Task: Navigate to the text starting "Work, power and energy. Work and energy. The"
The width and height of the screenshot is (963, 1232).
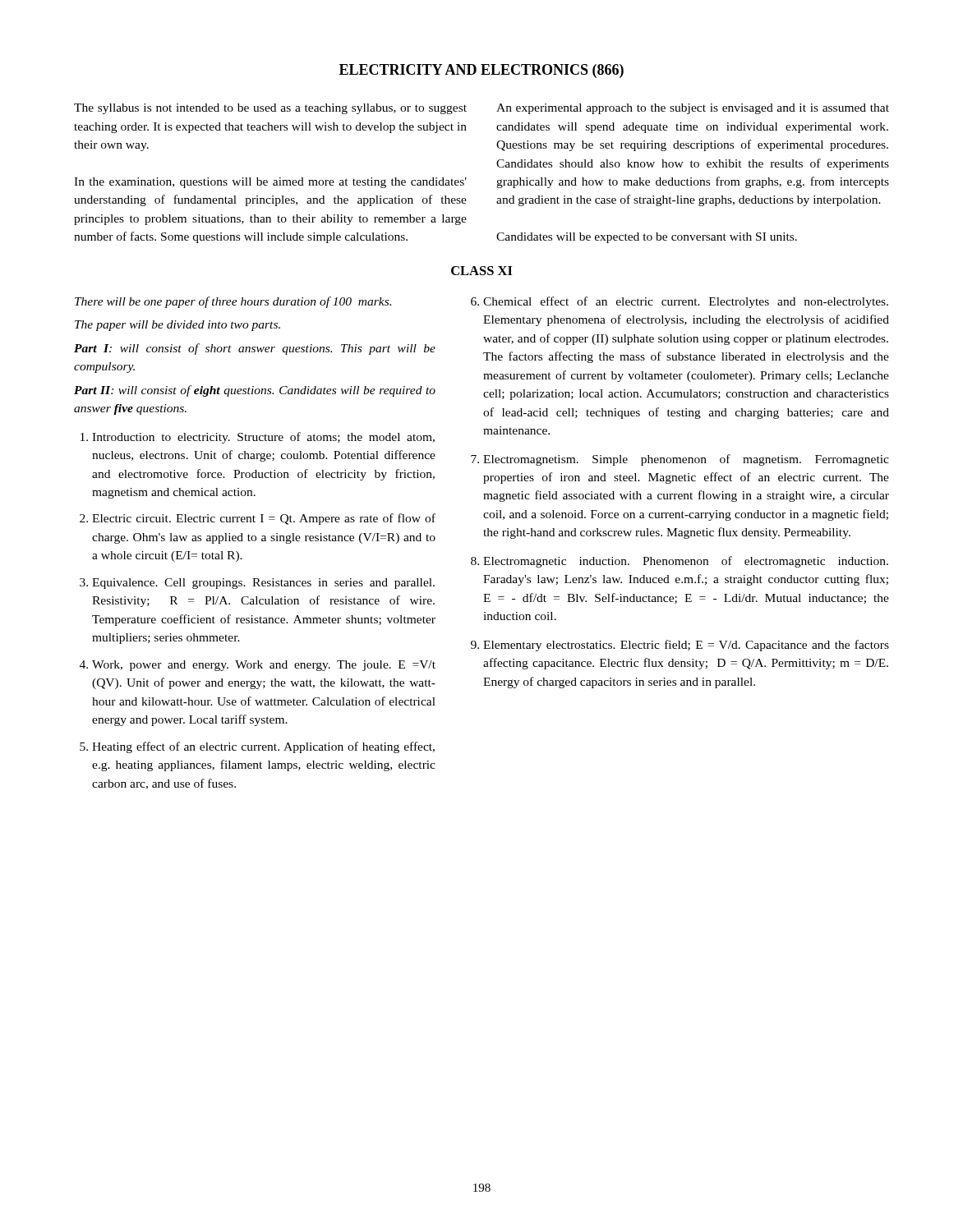Action: click(264, 692)
